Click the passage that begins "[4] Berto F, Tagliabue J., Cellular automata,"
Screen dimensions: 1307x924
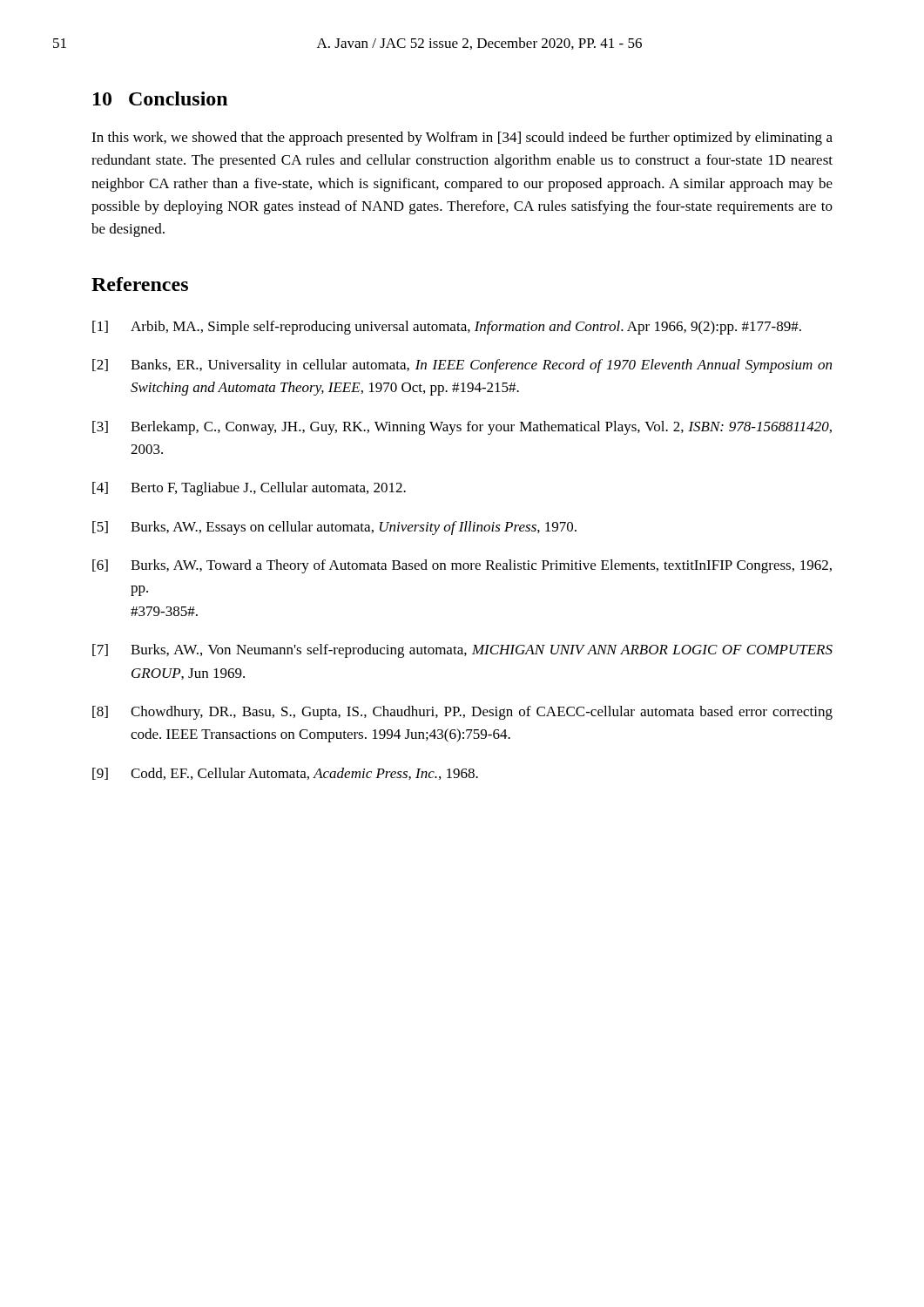click(249, 489)
